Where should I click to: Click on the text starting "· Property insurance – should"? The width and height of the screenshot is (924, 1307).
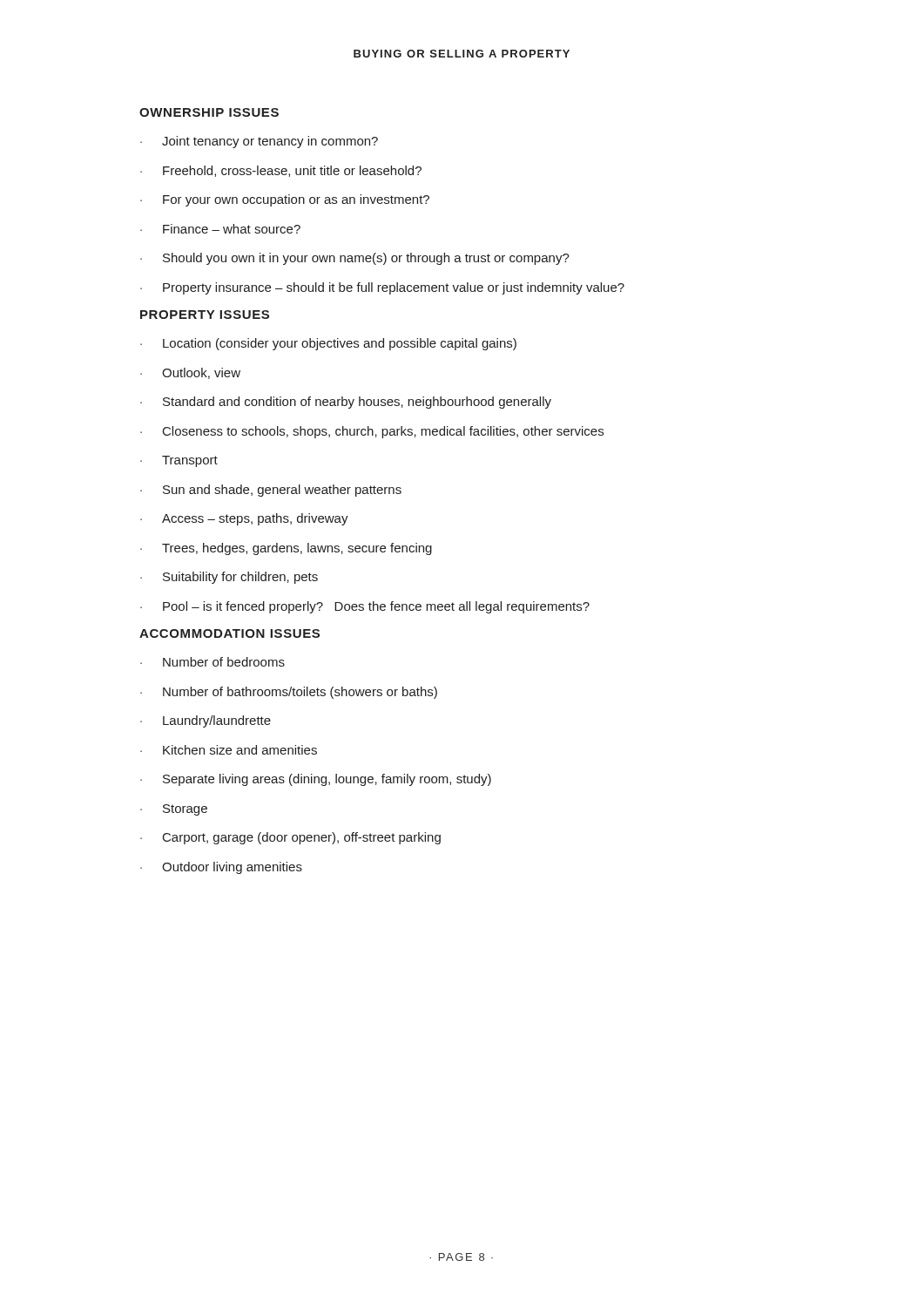tap(462, 287)
